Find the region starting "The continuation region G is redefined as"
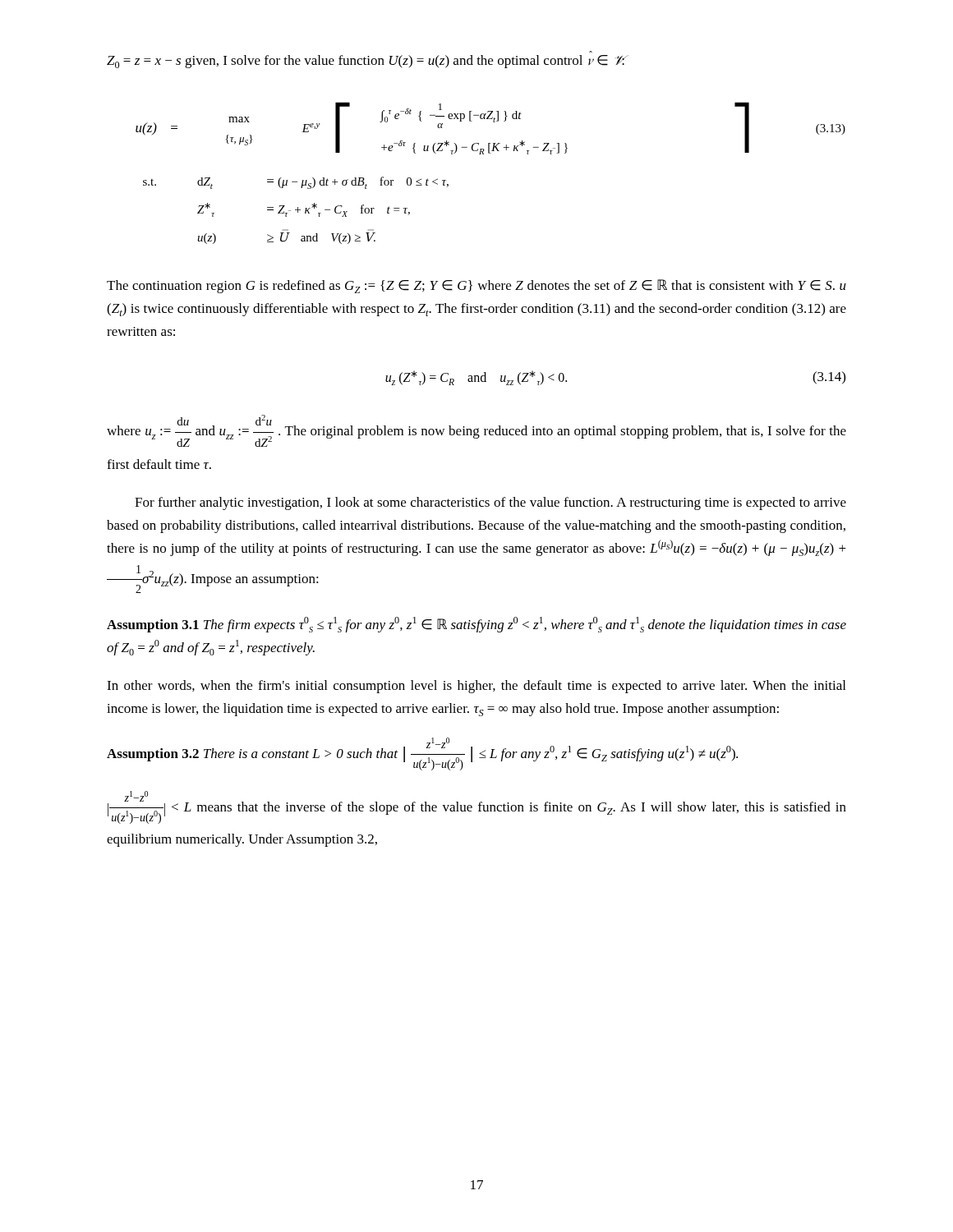The width and height of the screenshot is (953, 1232). (476, 308)
